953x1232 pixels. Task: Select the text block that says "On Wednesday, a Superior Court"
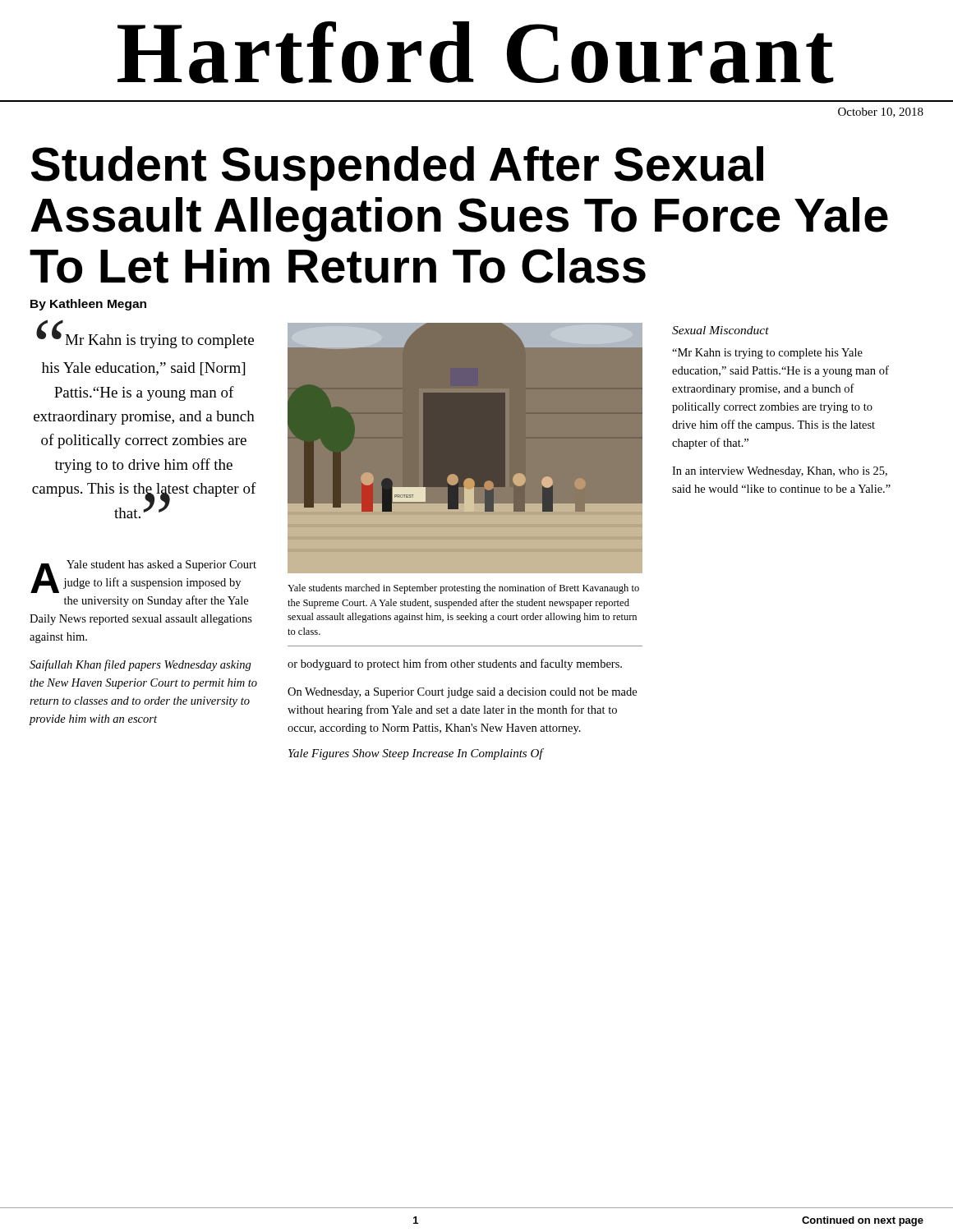pyautogui.click(x=462, y=710)
